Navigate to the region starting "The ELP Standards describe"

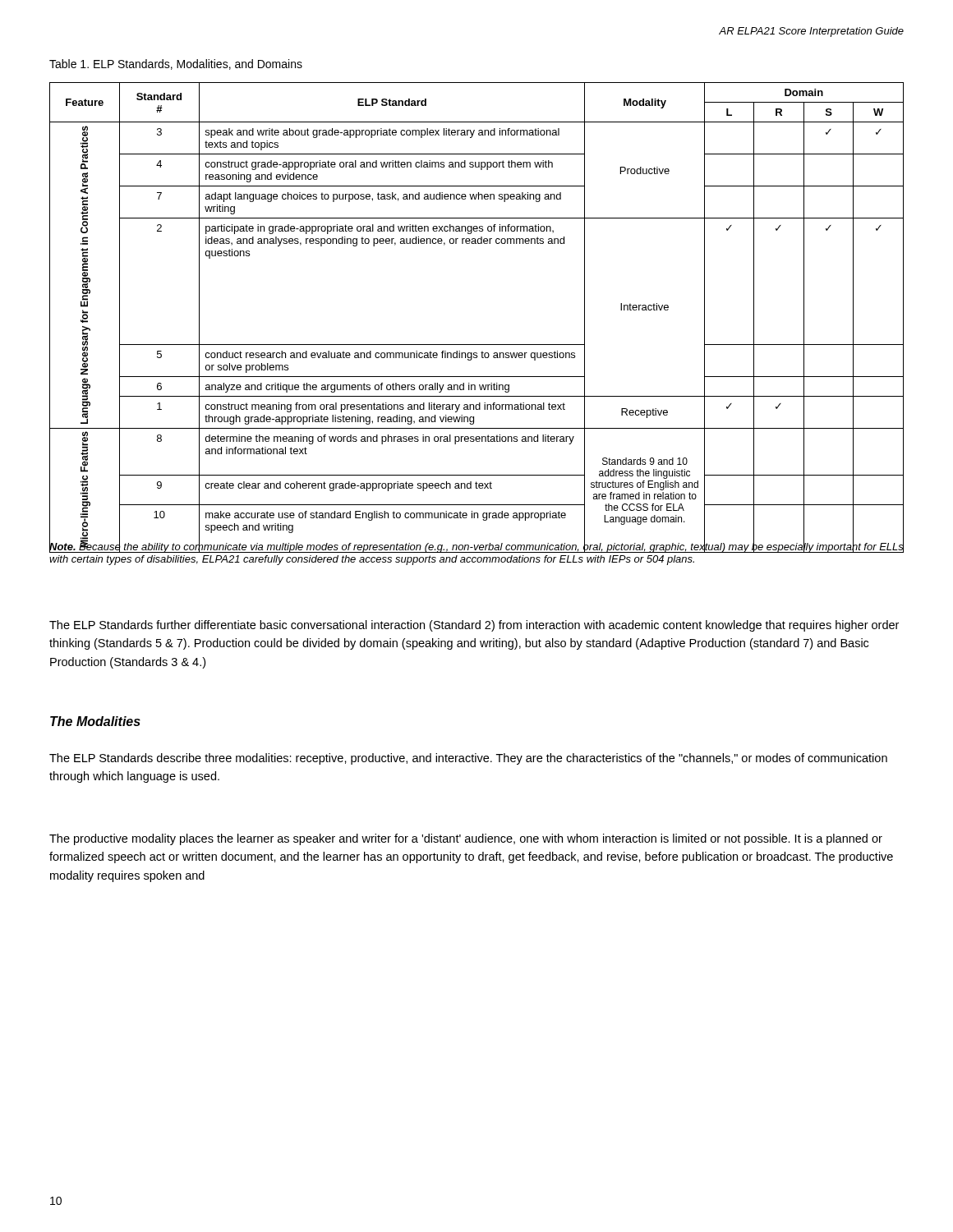click(468, 767)
